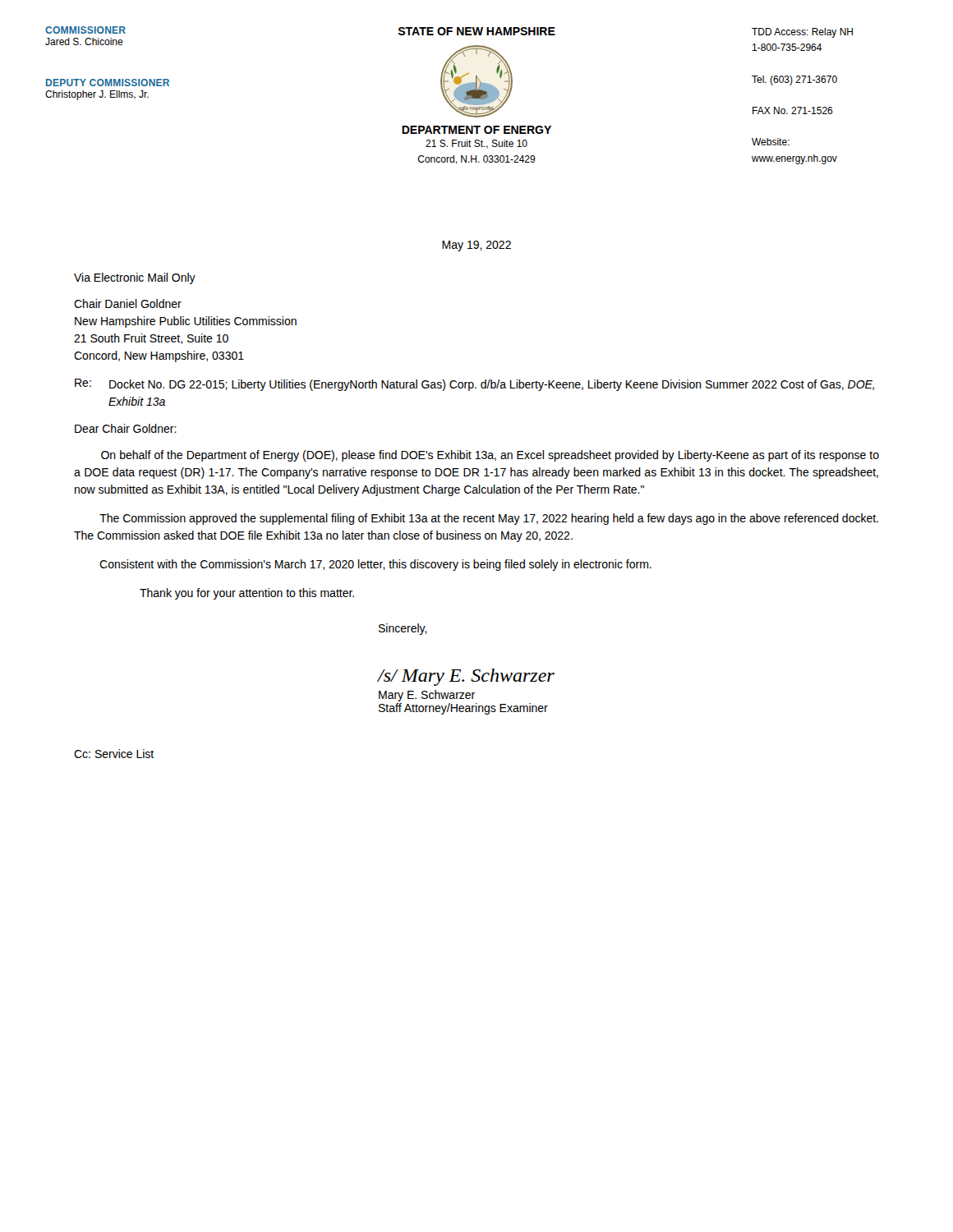Point to the block beginning "TDD Access: Relay NH 1-800-735-2964 Tel. (603)"
The height and width of the screenshot is (1232, 953).
(x=803, y=95)
